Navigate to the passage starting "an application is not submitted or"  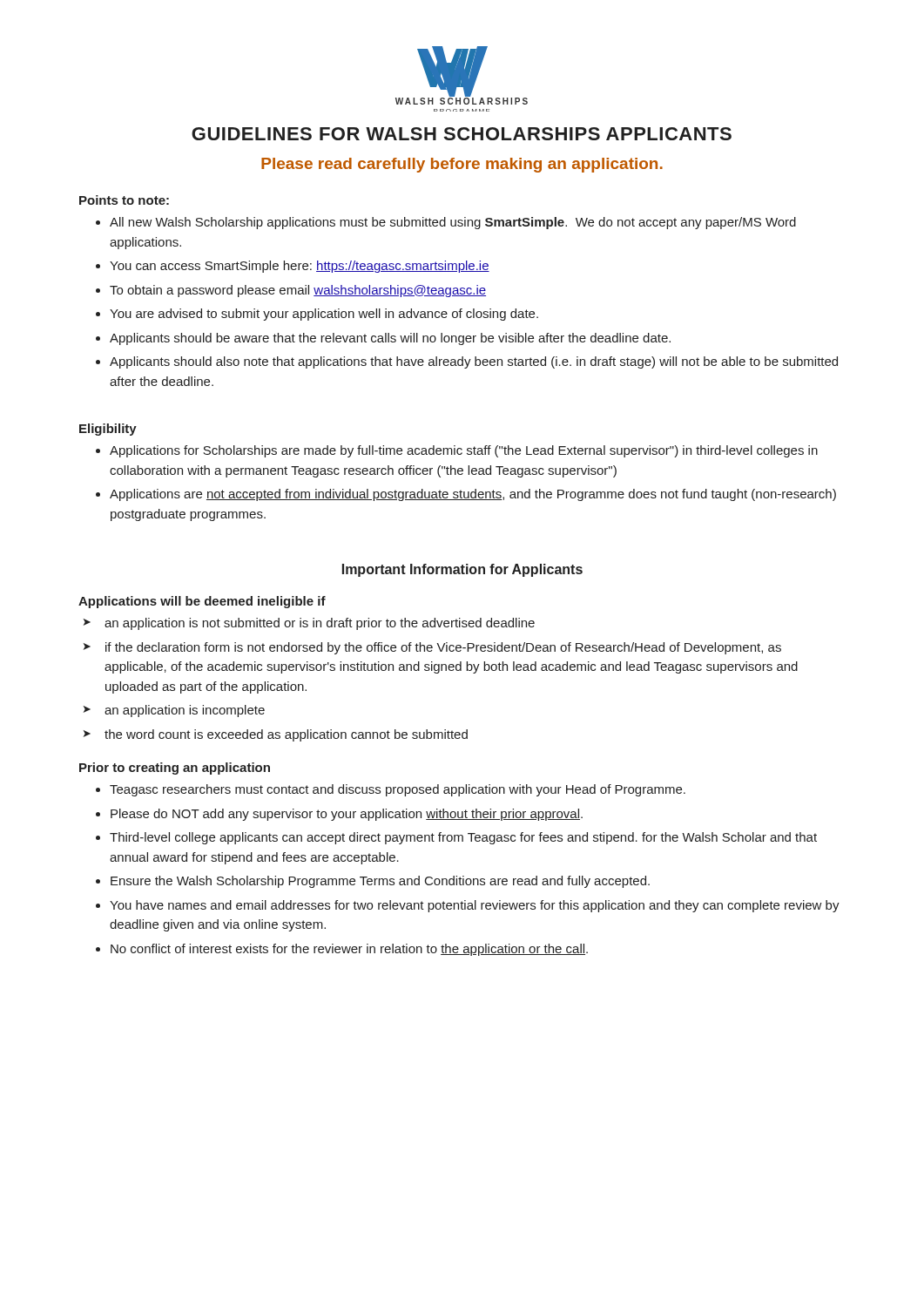320,623
